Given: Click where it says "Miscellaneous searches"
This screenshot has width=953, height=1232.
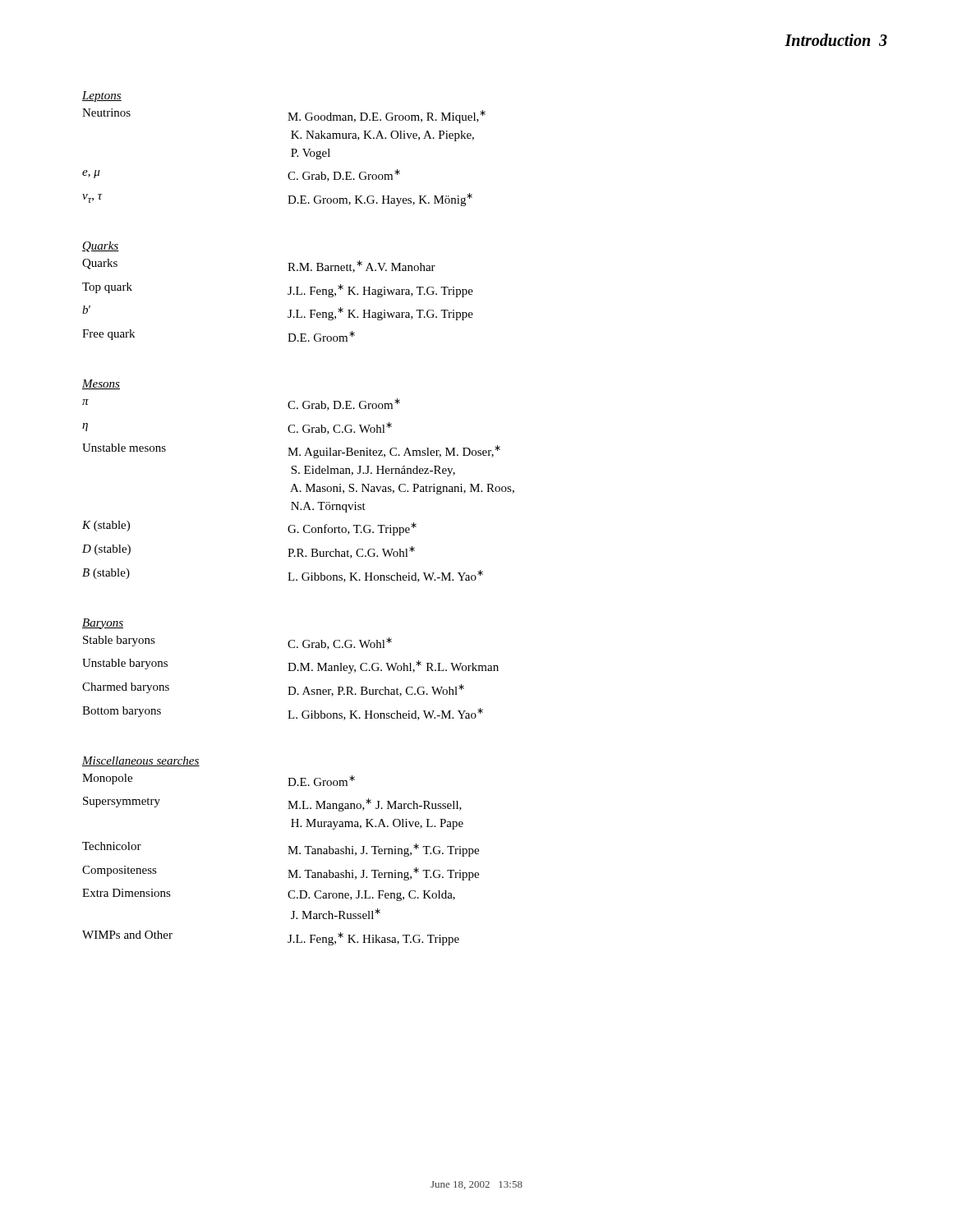Looking at the screenshot, I should 141,760.
